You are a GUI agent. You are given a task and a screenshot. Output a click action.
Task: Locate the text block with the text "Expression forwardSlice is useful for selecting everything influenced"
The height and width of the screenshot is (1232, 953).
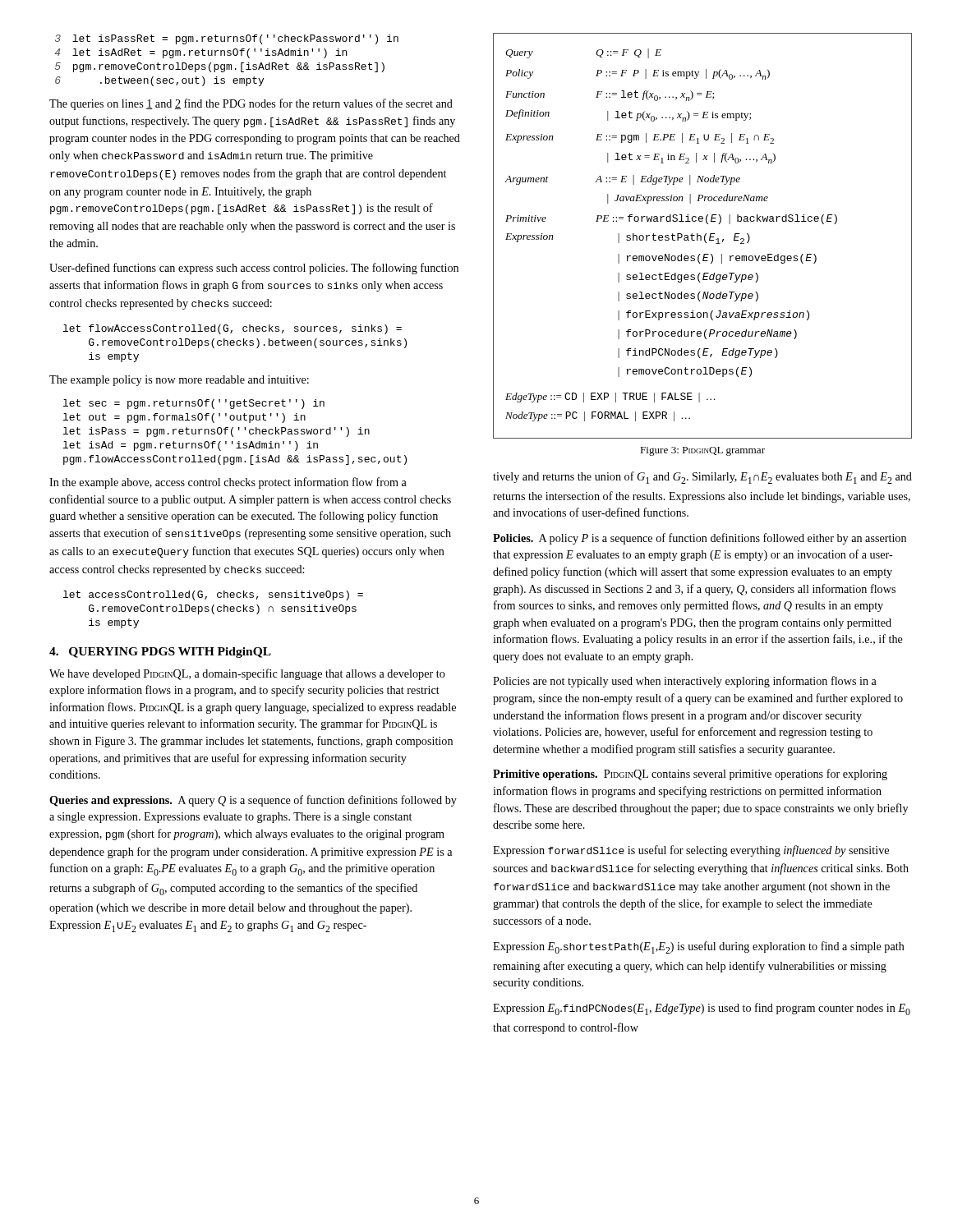[701, 885]
